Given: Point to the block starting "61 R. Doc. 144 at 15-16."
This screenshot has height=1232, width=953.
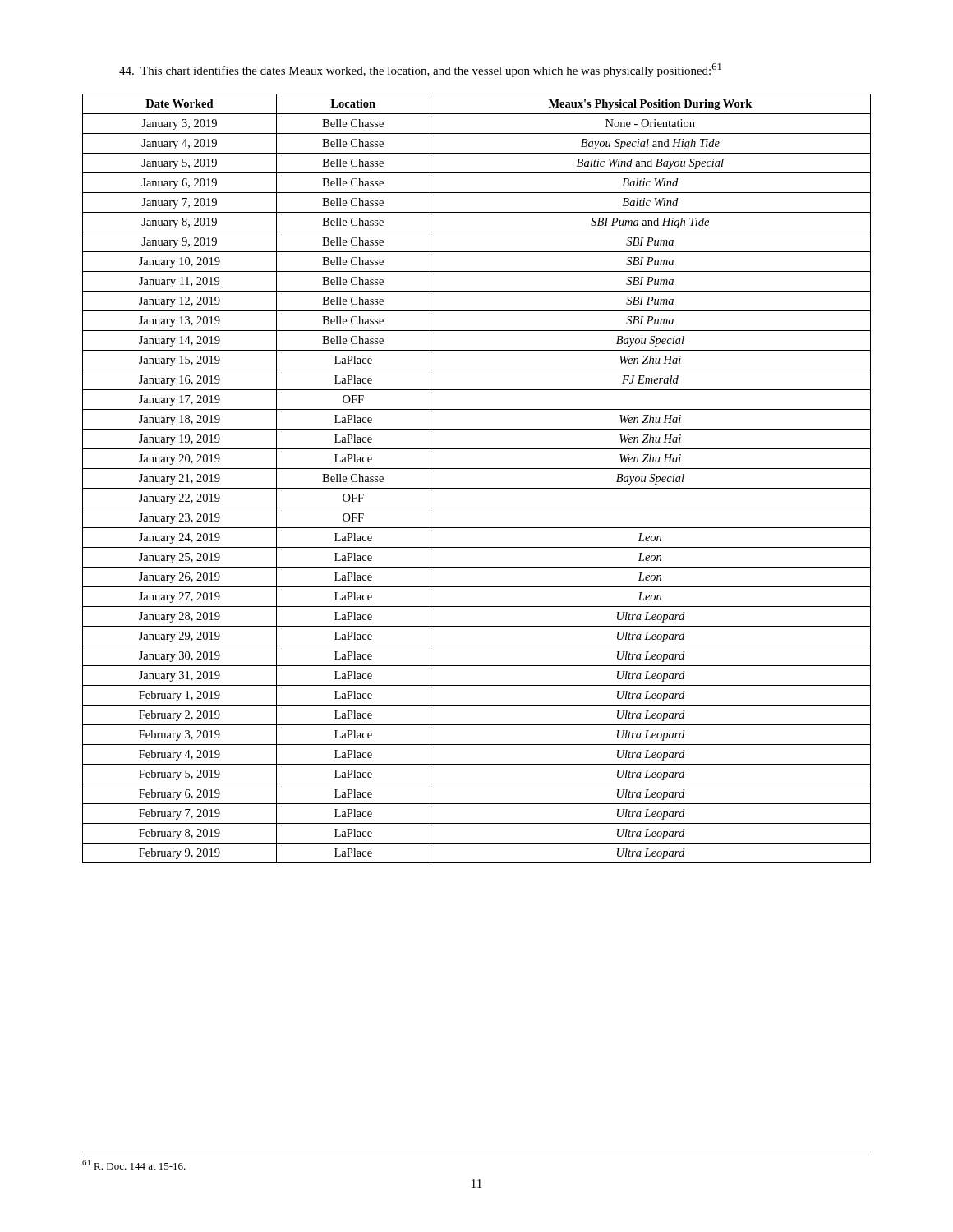Looking at the screenshot, I should click(x=134, y=1164).
